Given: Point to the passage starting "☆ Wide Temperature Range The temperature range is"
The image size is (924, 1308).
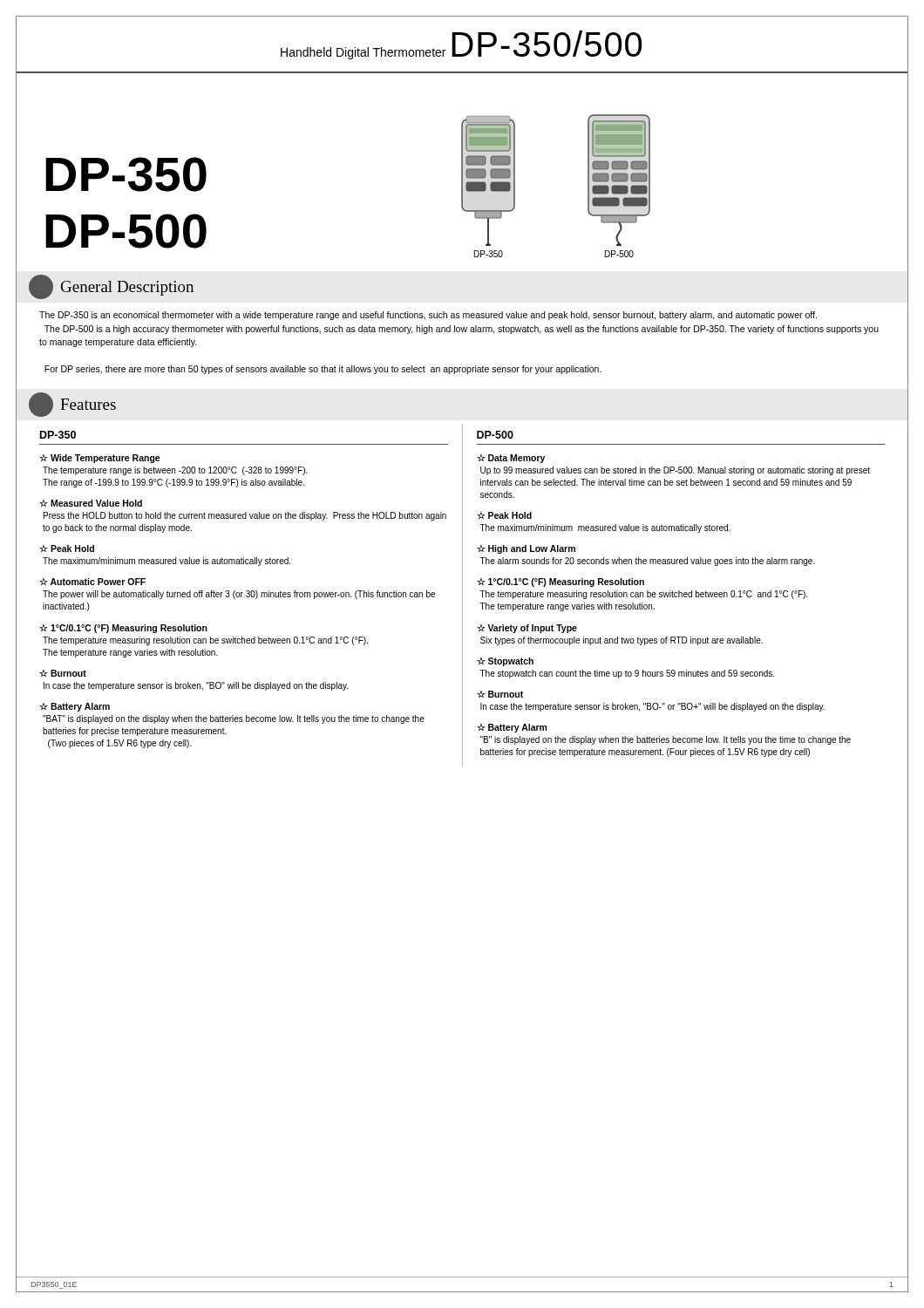Looking at the screenshot, I should (x=243, y=470).
